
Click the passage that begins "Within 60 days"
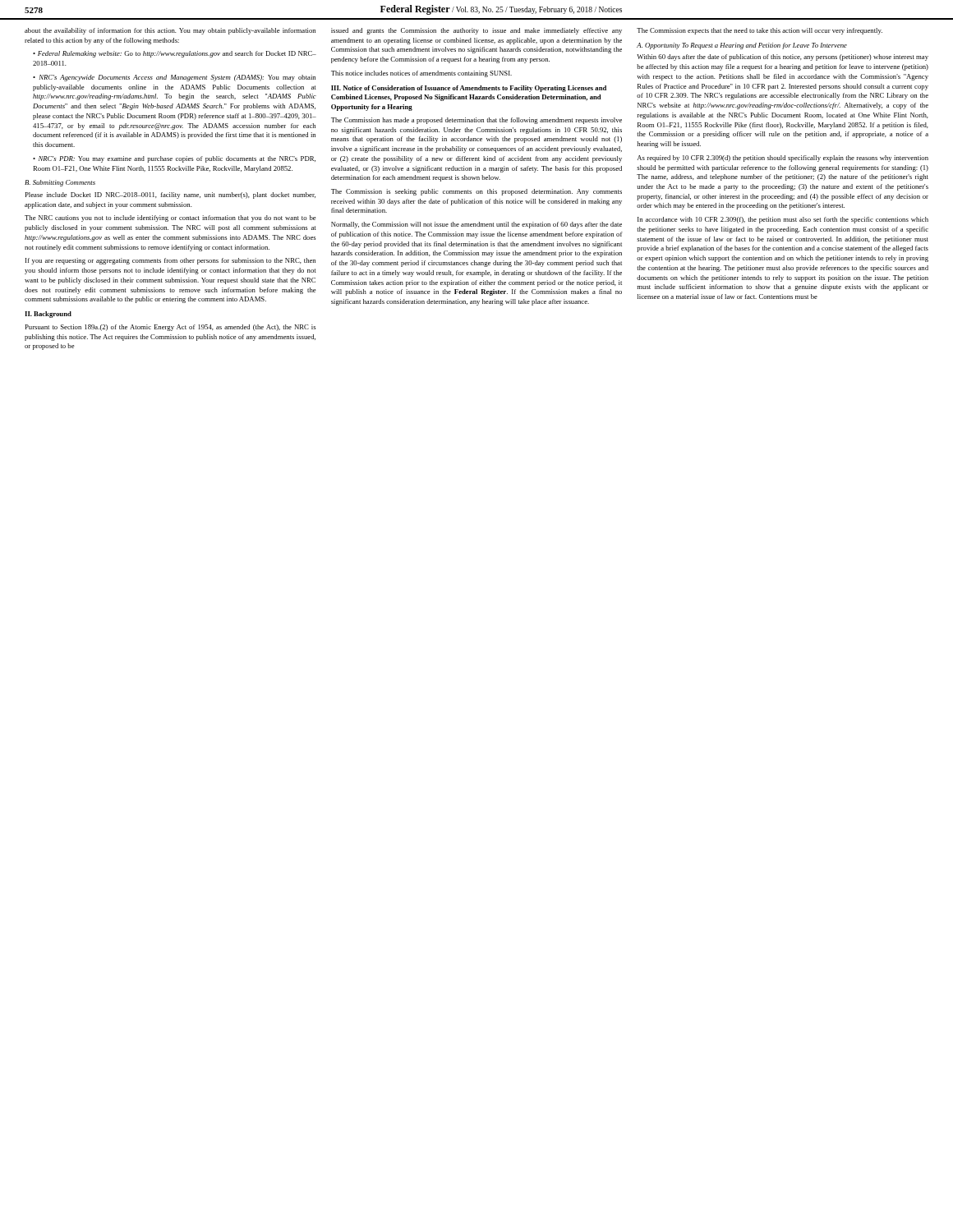point(783,178)
